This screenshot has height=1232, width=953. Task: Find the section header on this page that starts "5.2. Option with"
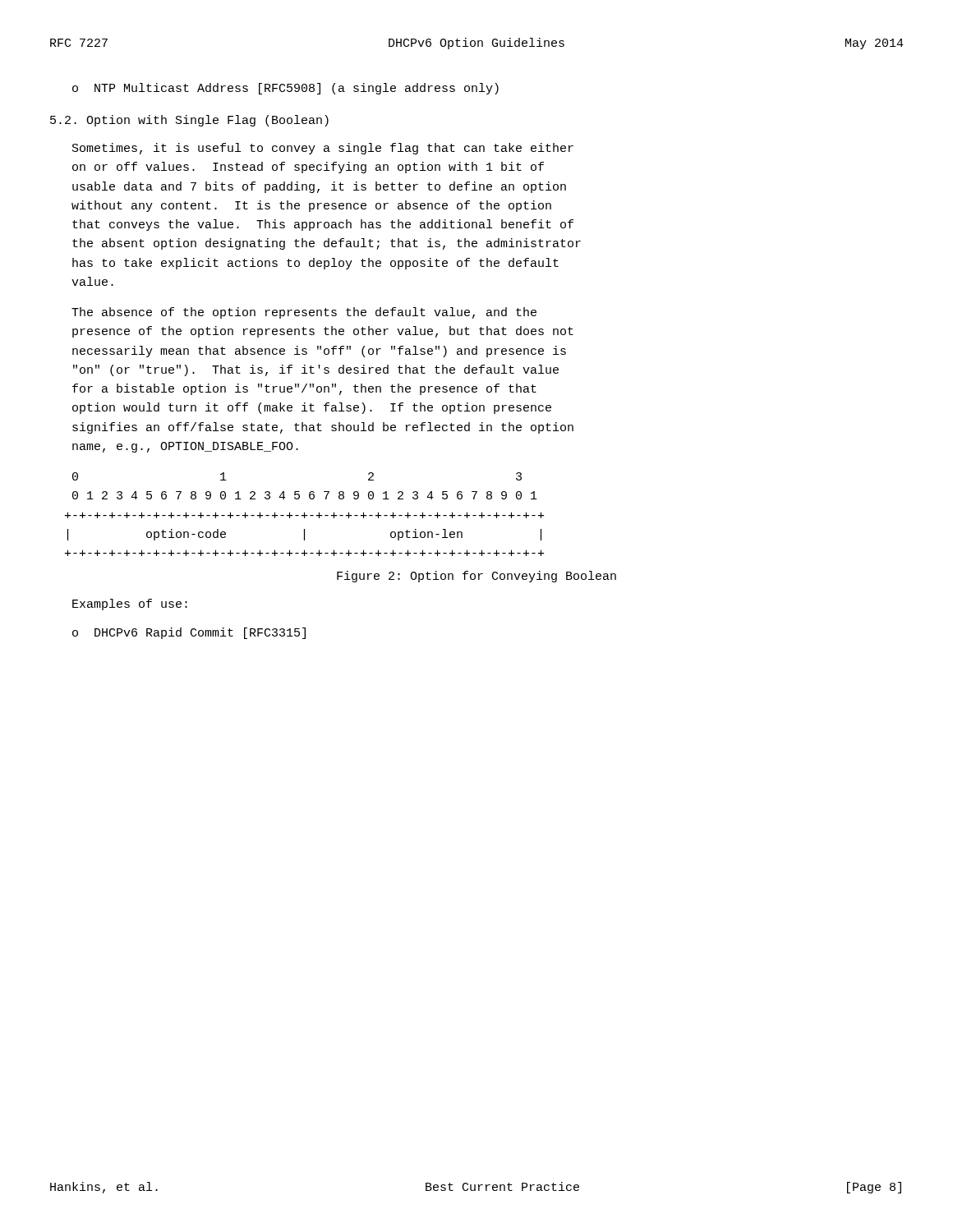[190, 121]
